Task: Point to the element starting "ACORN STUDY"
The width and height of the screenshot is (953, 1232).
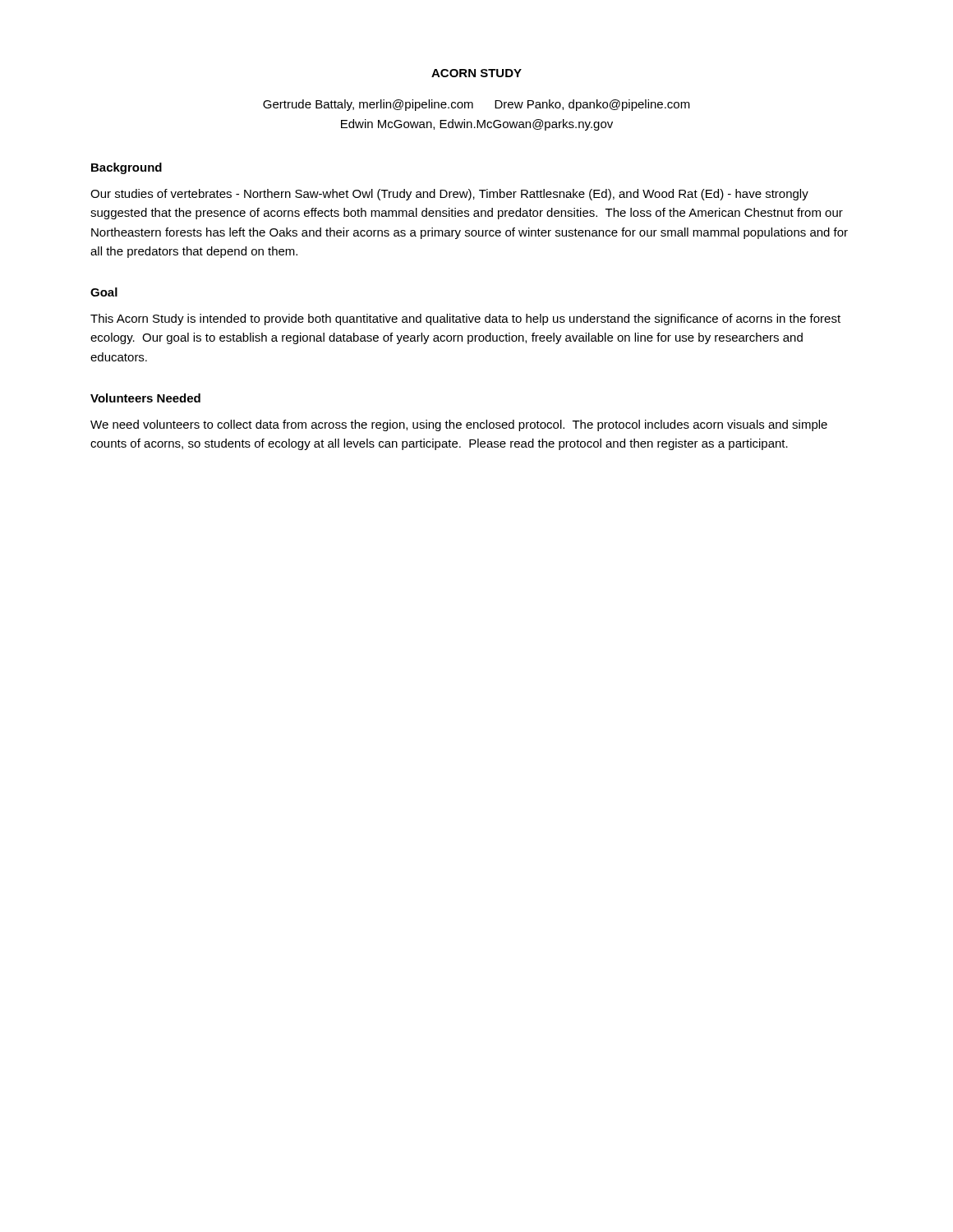Action: 476,73
